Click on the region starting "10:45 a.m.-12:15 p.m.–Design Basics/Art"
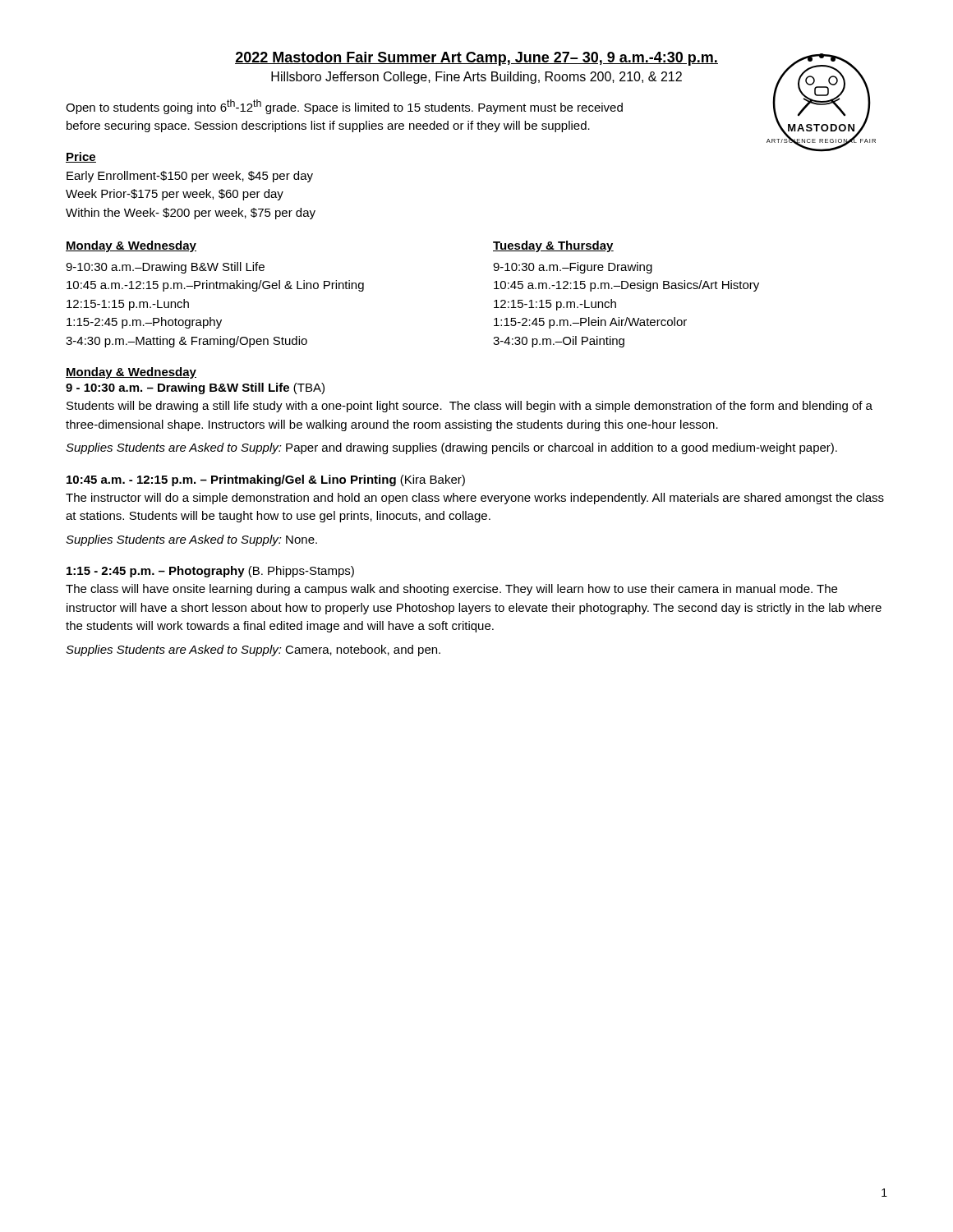 coord(626,285)
